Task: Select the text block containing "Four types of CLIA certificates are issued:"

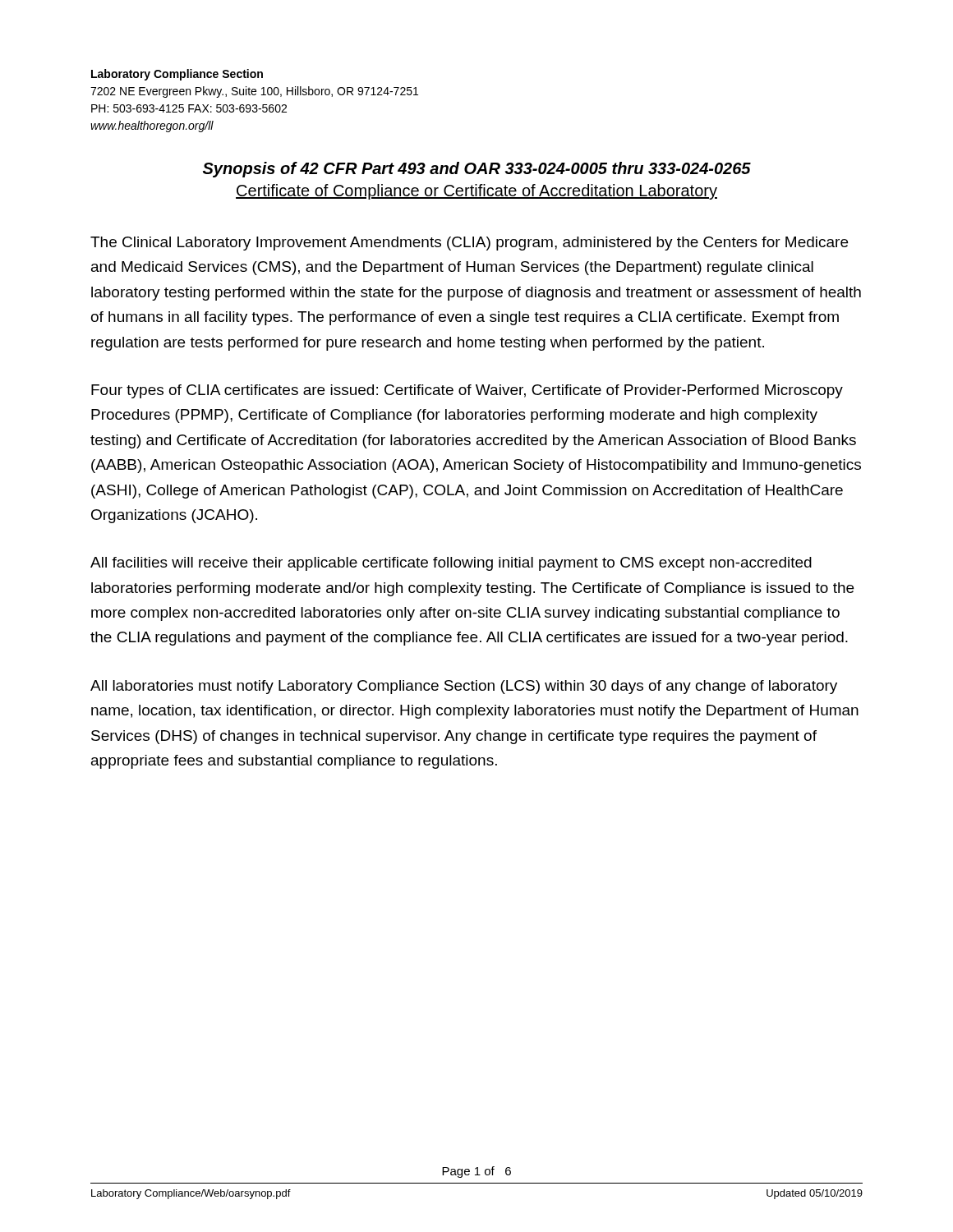Action: pyautogui.click(x=476, y=452)
